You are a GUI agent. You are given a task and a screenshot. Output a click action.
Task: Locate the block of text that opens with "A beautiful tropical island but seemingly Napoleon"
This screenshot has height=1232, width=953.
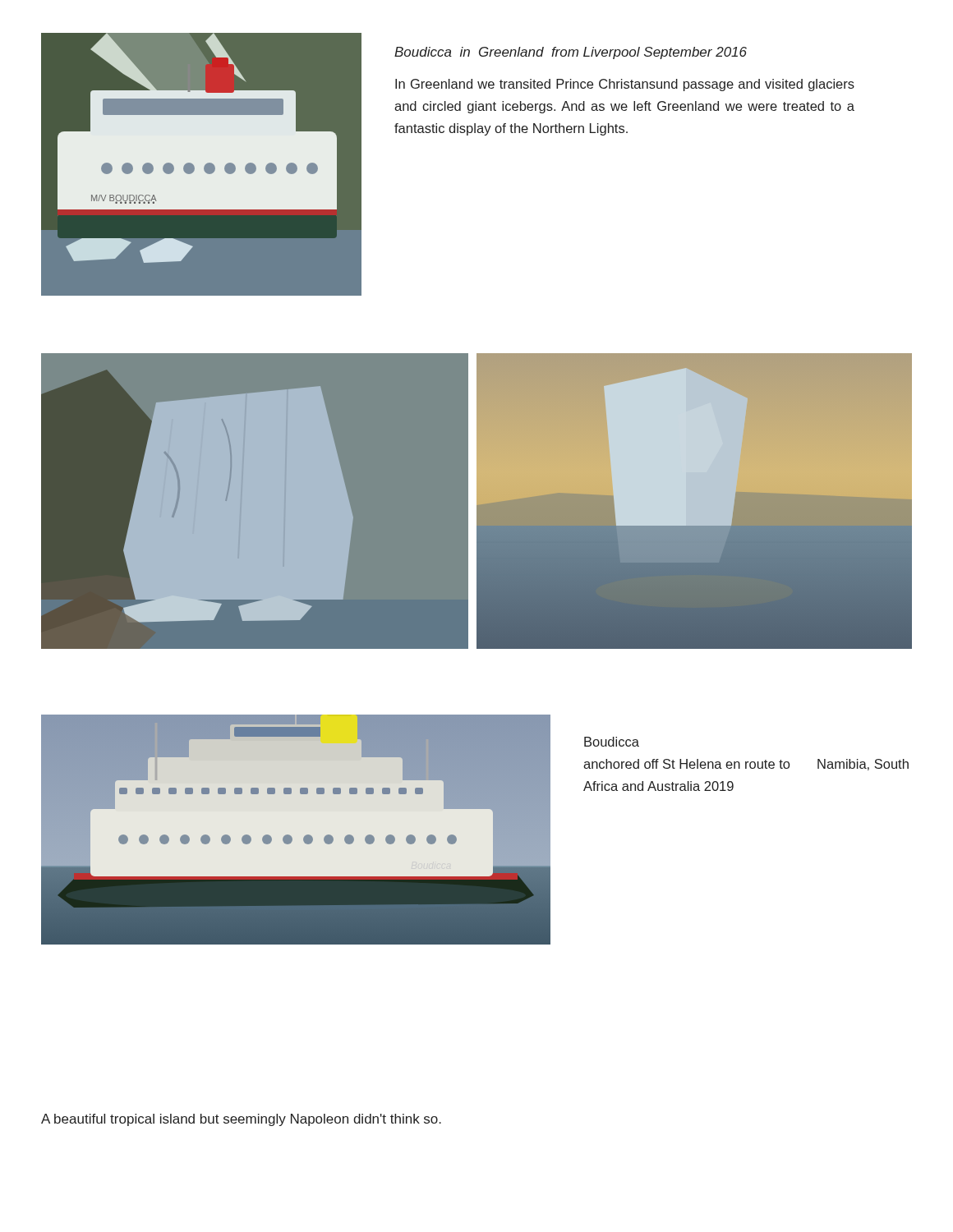point(242,1119)
